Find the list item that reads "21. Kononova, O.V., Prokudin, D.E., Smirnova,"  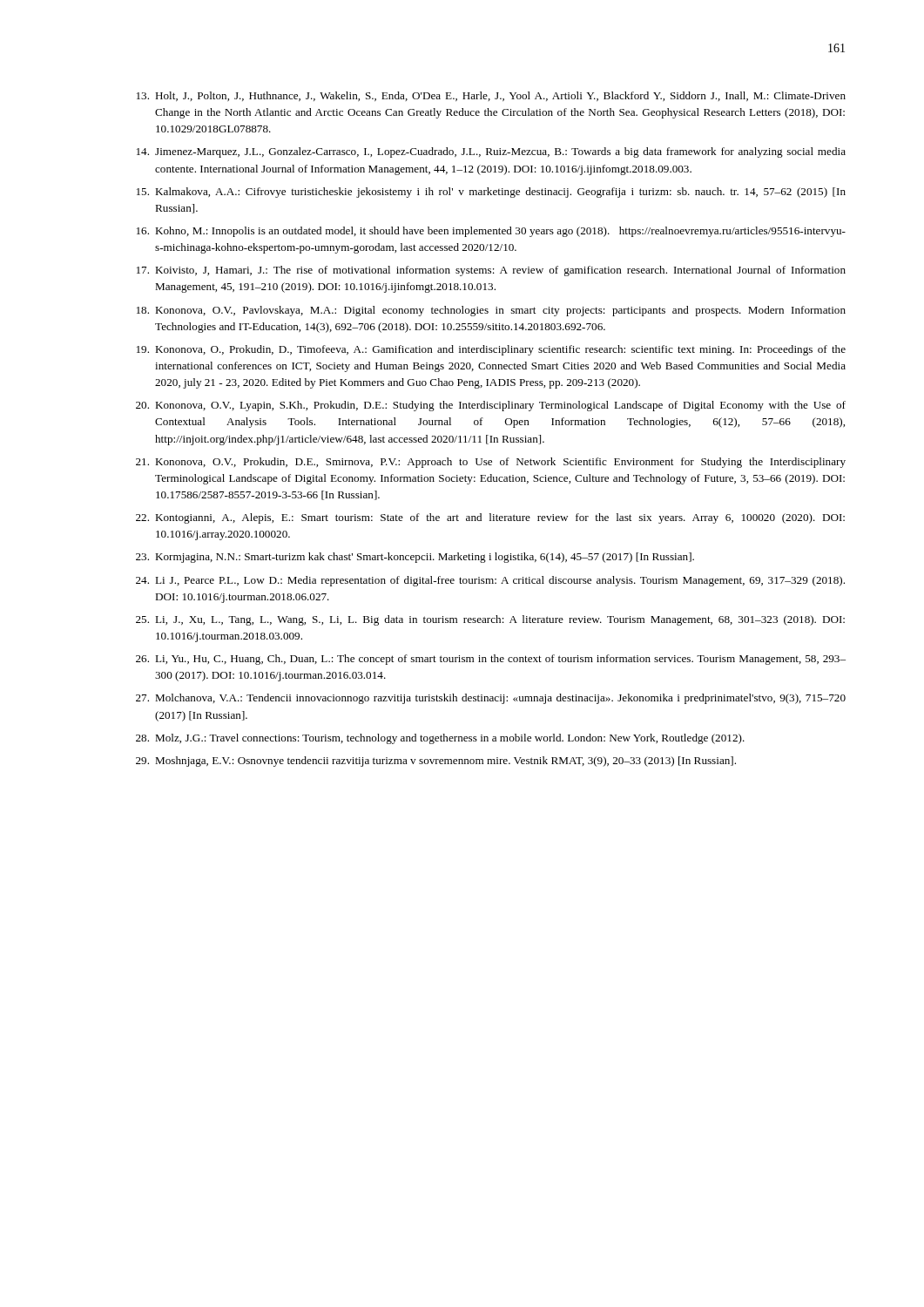pos(479,478)
